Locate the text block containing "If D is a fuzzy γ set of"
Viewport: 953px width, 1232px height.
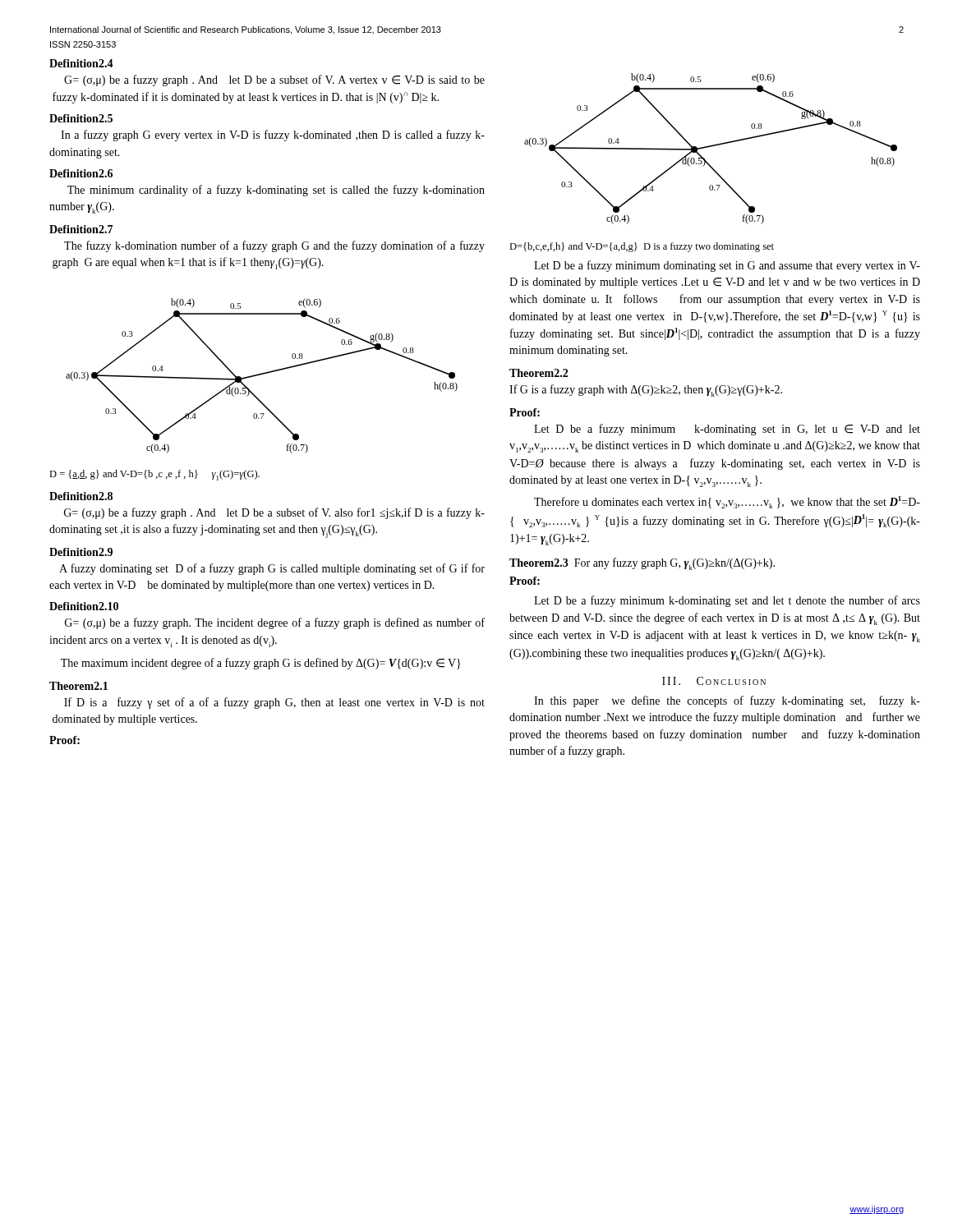(267, 711)
